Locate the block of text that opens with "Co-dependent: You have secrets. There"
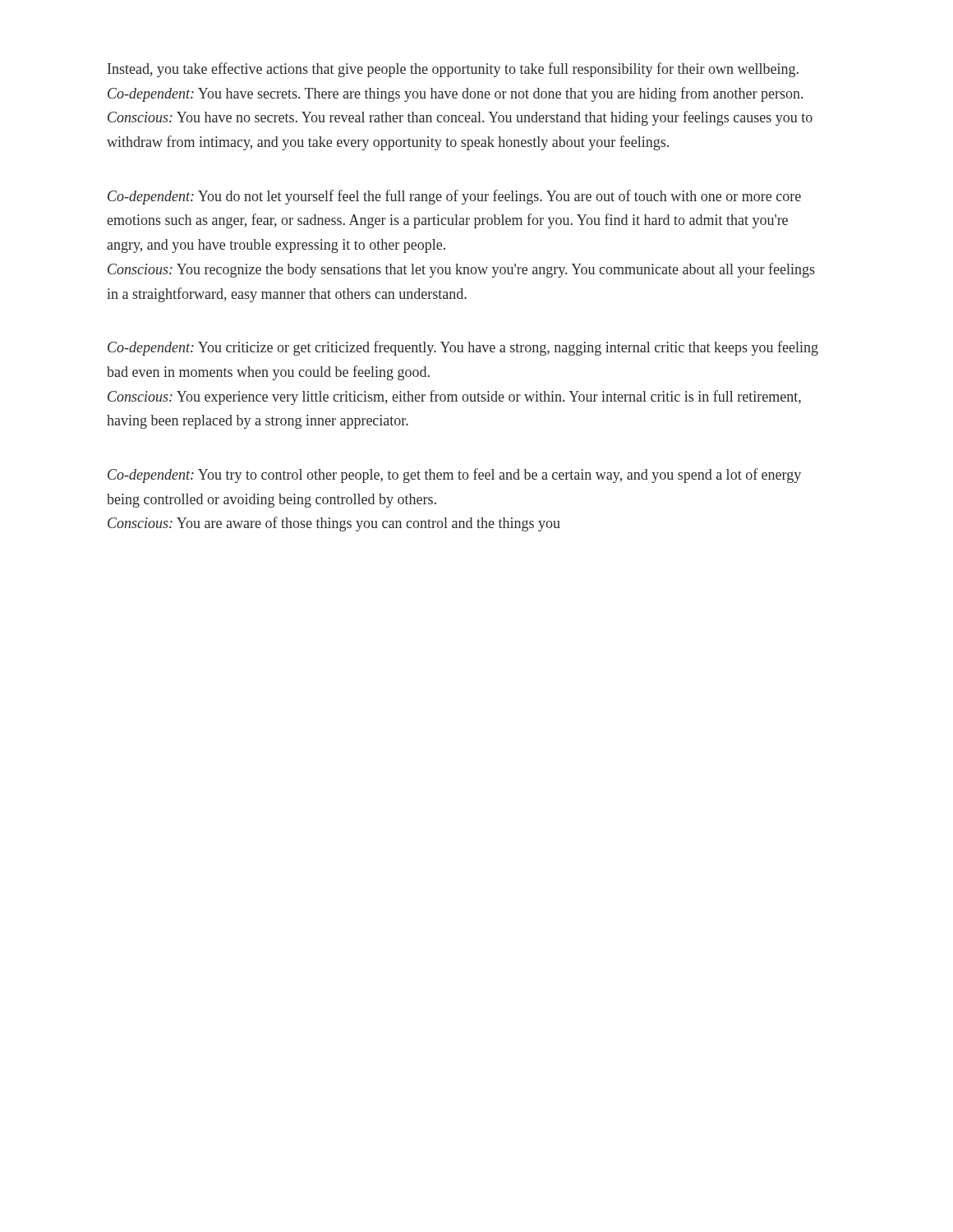 [x=455, y=93]
